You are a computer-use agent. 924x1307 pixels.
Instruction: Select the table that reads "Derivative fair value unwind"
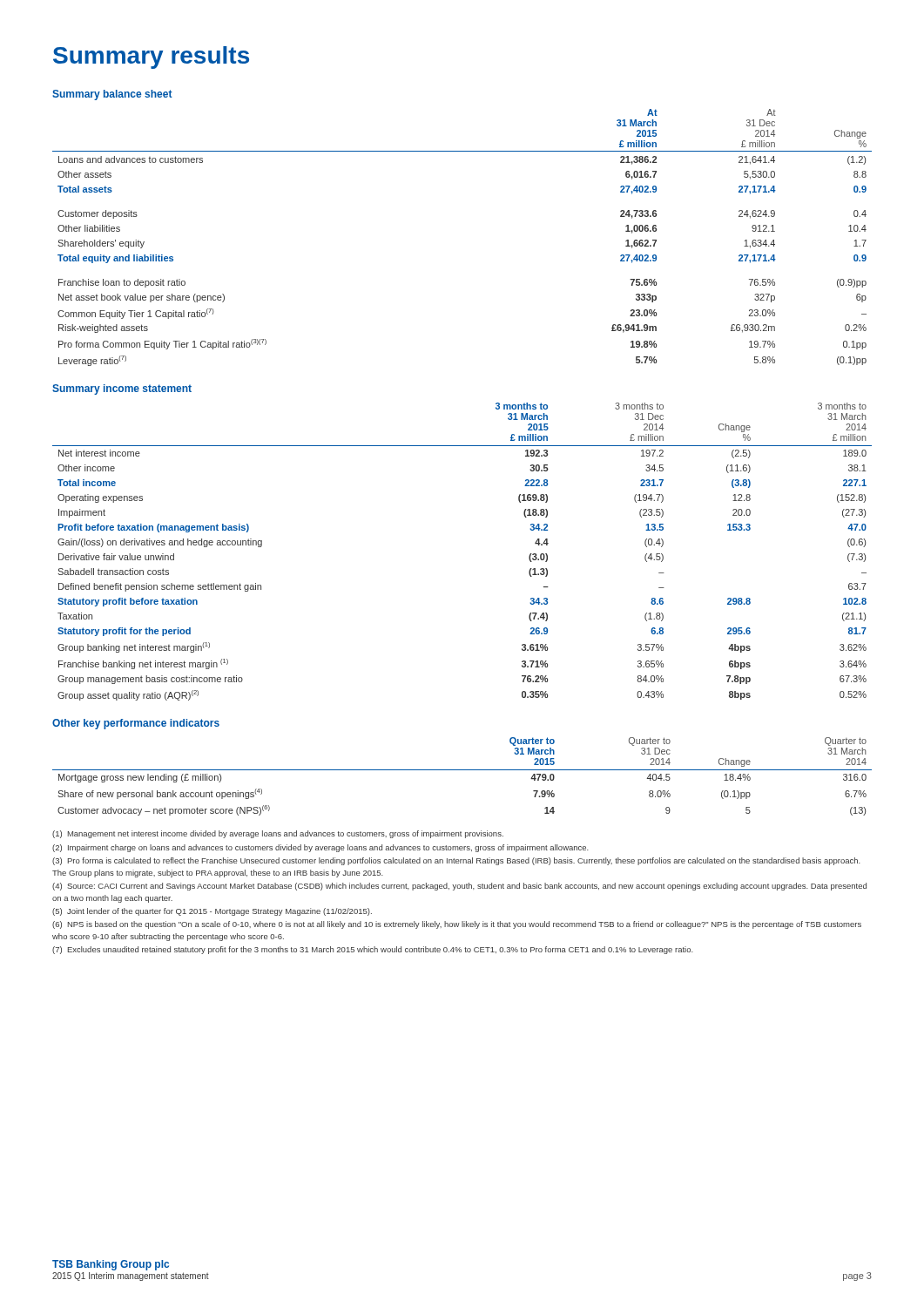click(x=462, y=551)
